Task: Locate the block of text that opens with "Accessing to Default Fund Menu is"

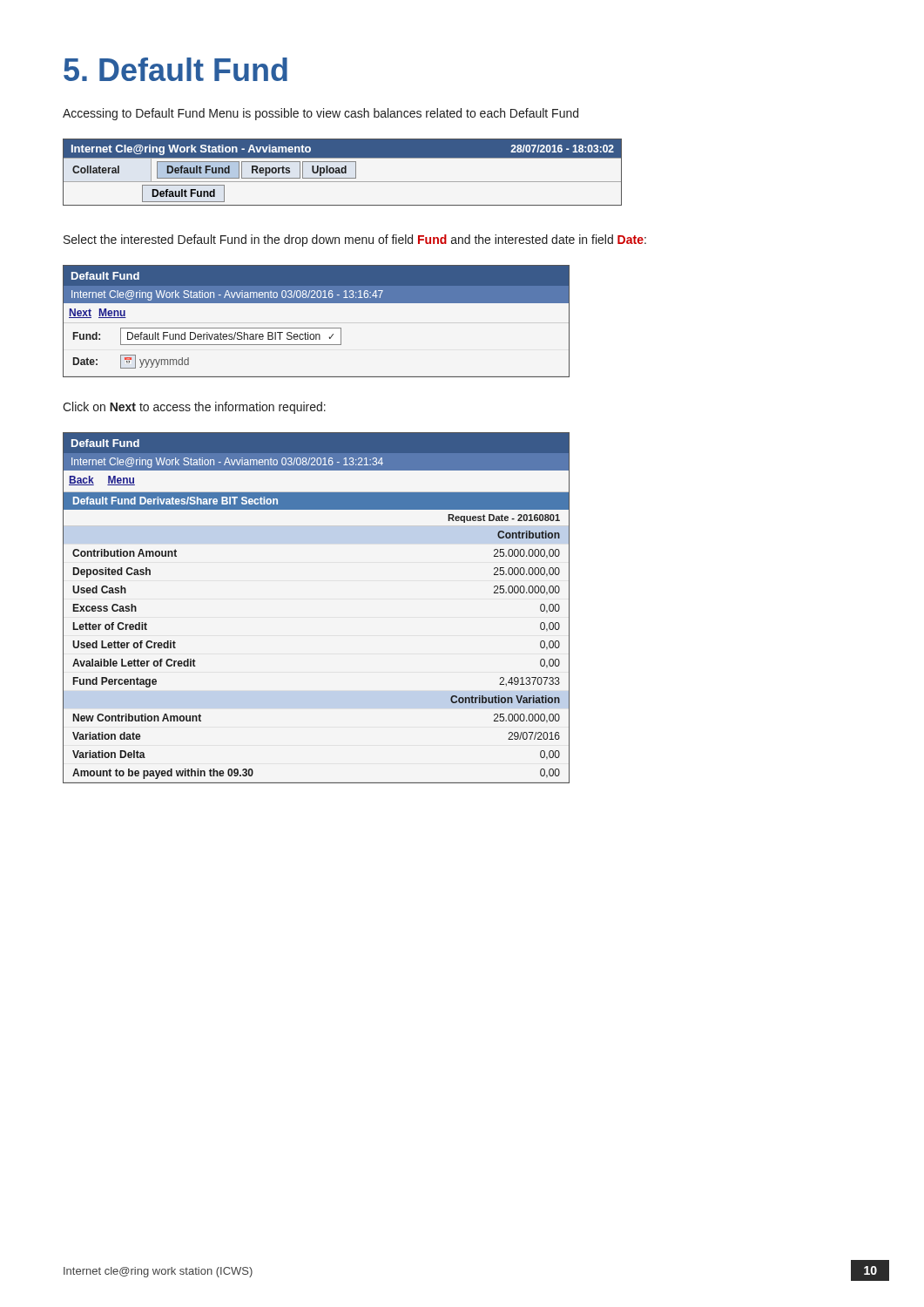Action: click(x=321, y=113)
